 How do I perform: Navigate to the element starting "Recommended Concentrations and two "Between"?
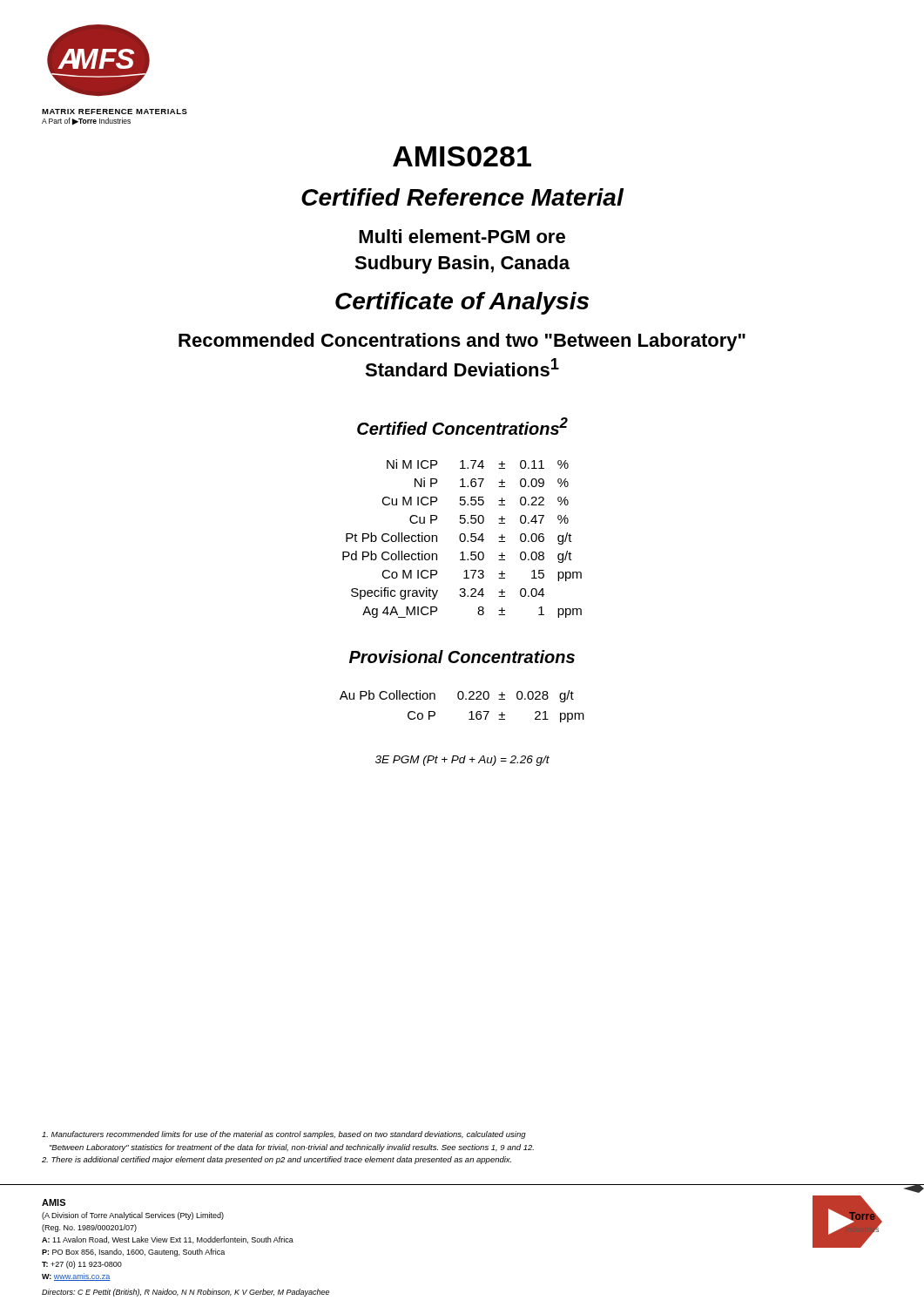coord(462,356)
